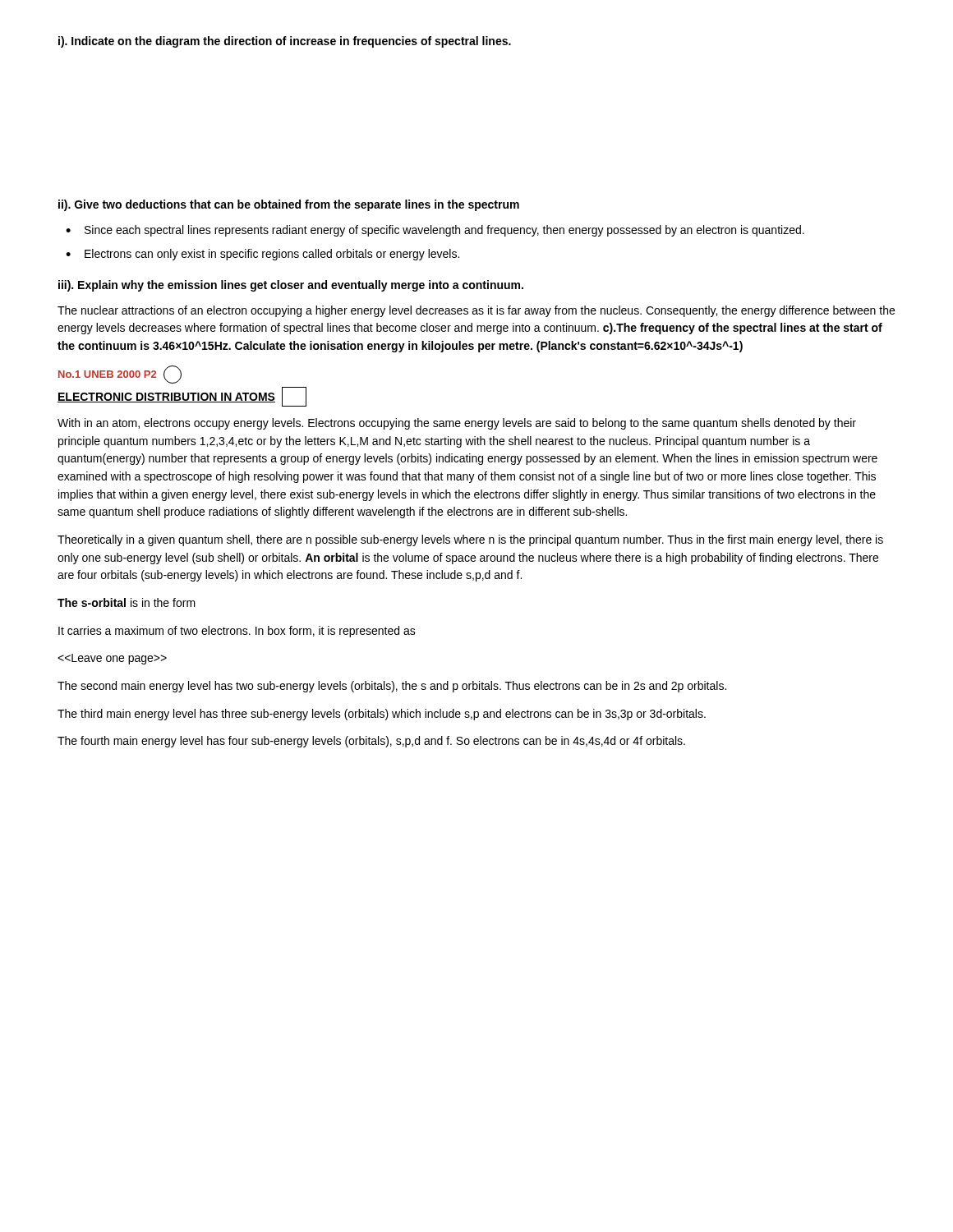Find the text starting "With in an atom,"
Screen dimensions: 1232x953
click(x=468, y=467)
